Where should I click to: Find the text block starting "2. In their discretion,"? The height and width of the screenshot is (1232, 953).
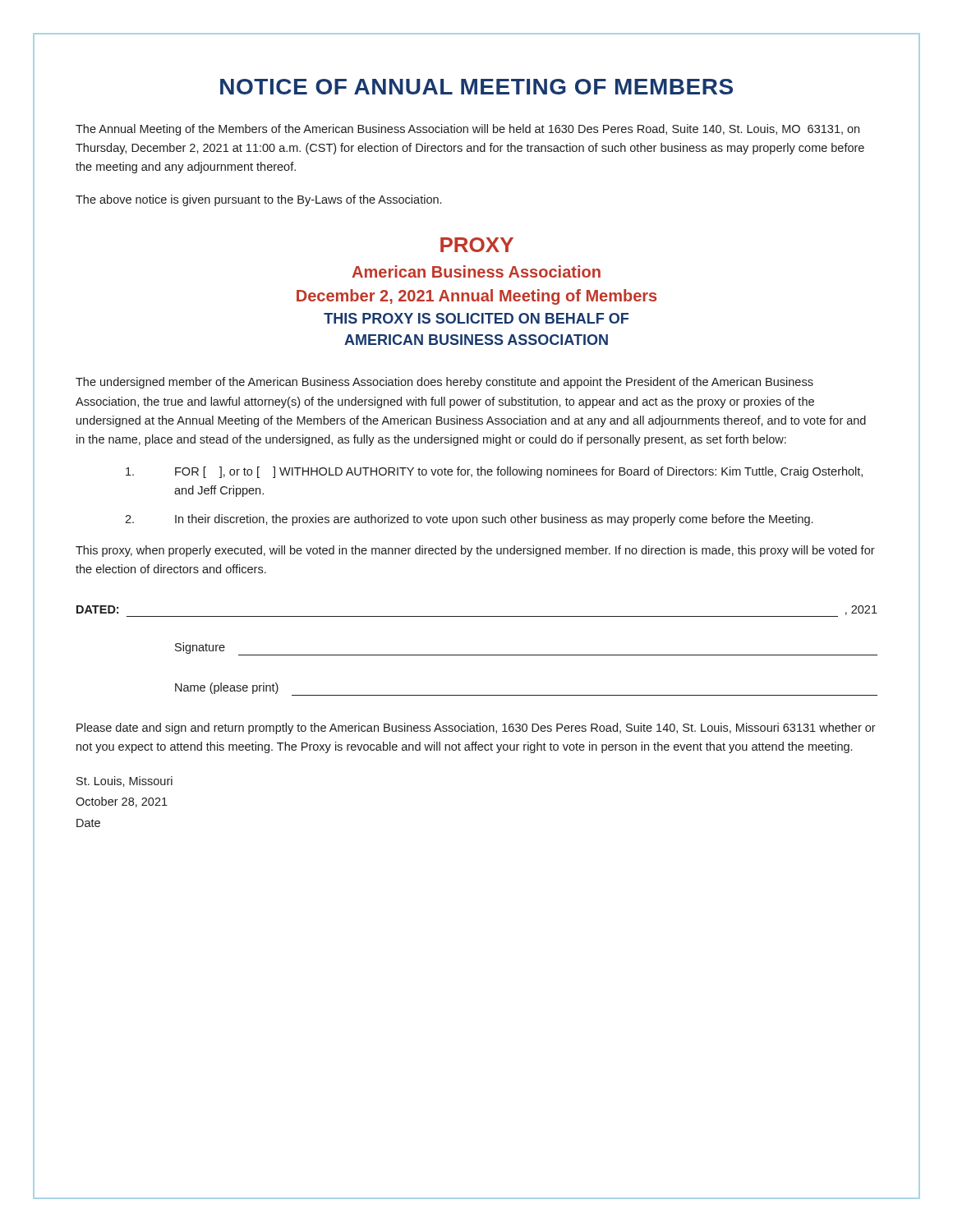pyautogui.click(x=476, y=520)
